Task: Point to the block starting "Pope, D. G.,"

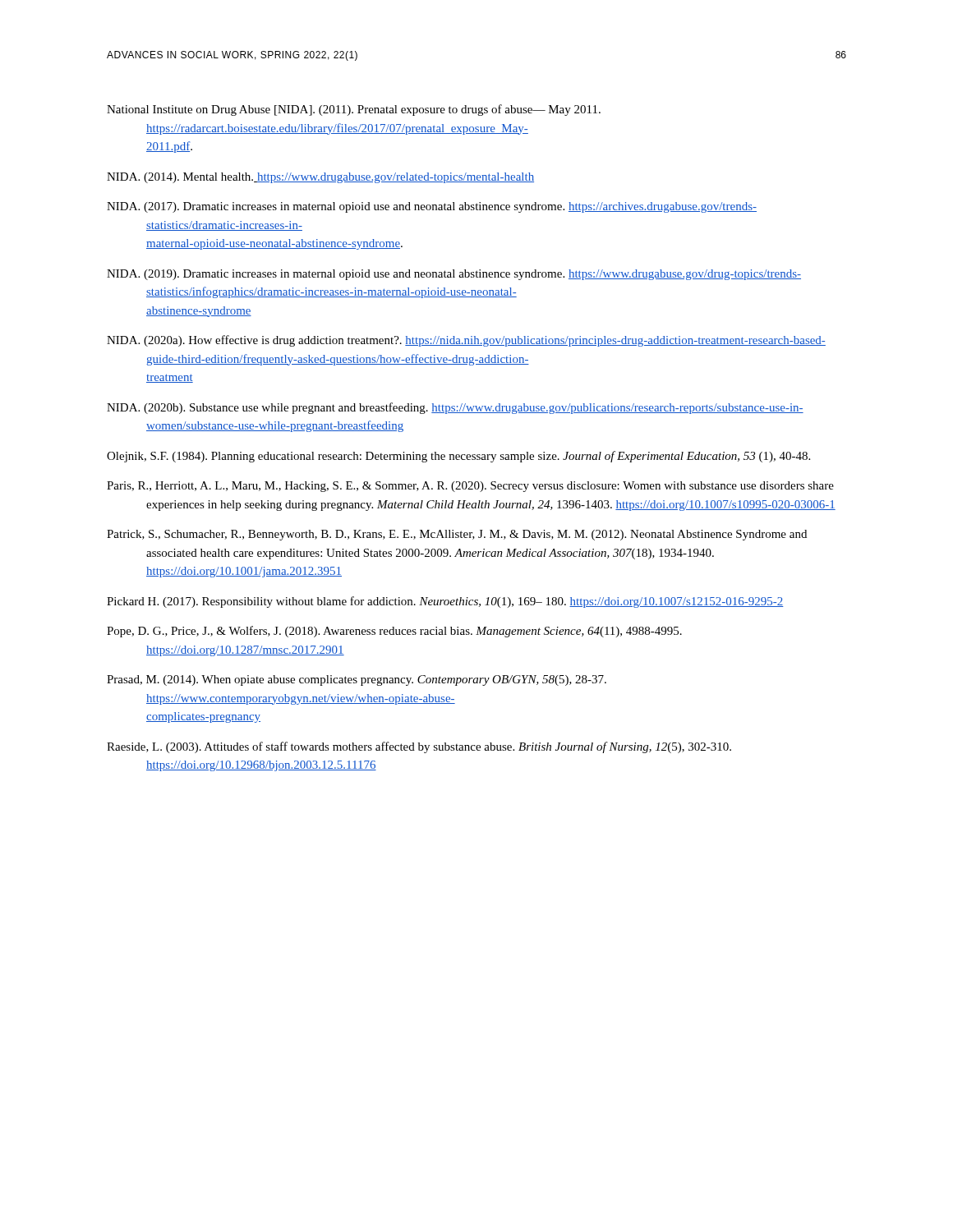Action: 395,640
